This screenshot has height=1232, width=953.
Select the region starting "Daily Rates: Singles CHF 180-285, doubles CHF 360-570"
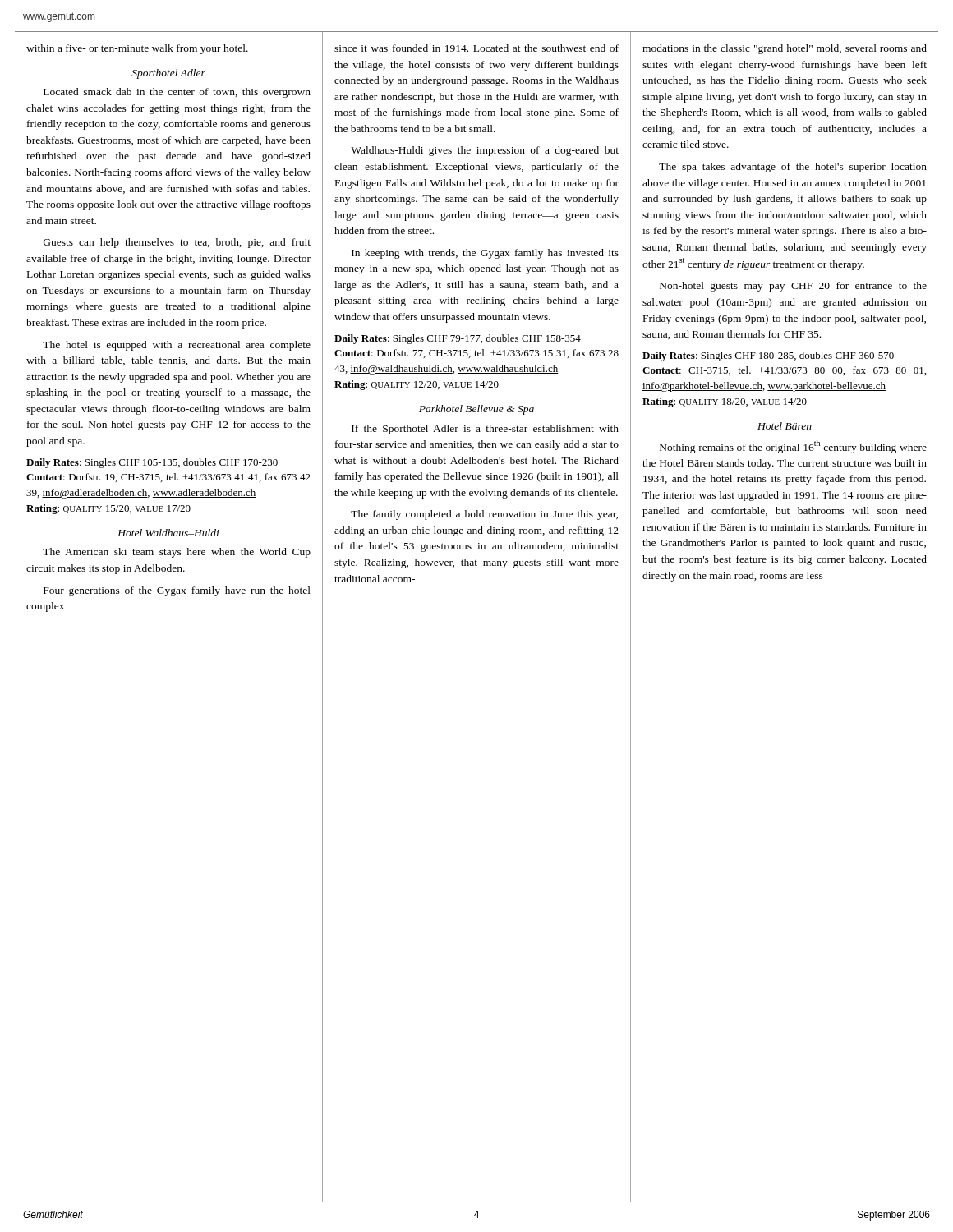tap(785, 379)
